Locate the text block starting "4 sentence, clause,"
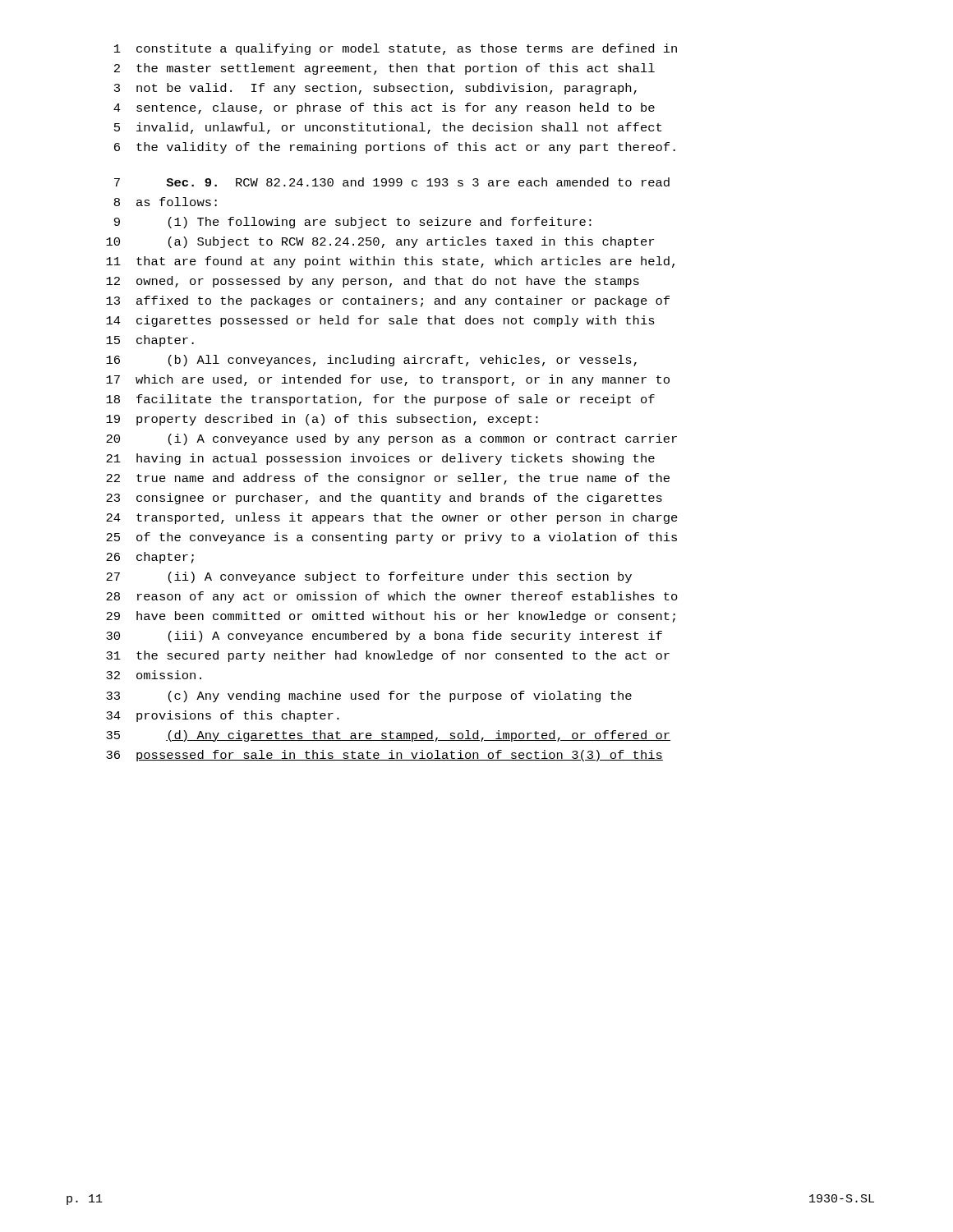The width and height of the screenshot is (953, 1232). tap(483, 108)
